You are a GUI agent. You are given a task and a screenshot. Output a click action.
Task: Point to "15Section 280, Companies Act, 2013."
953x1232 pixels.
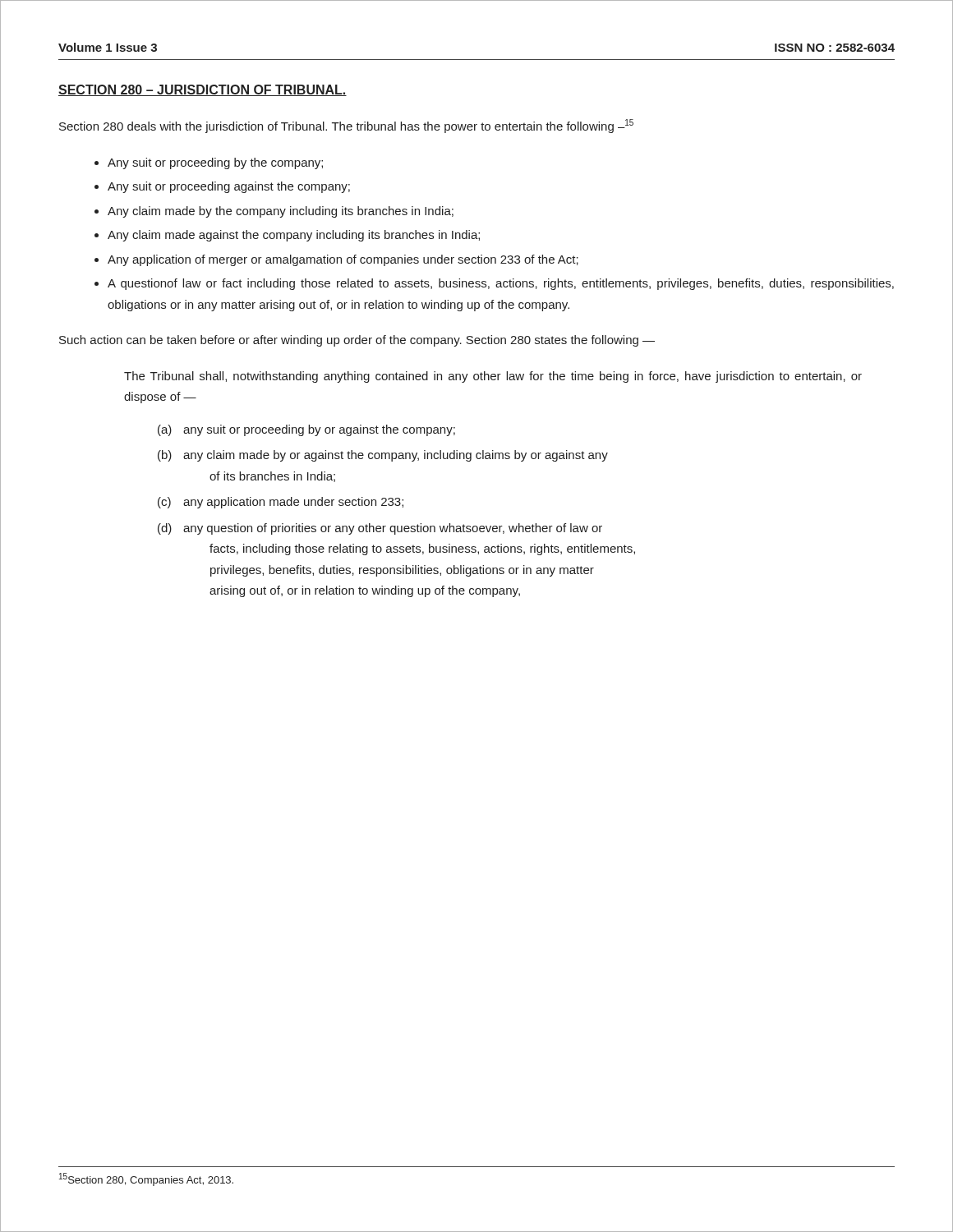coord(146,1179)
